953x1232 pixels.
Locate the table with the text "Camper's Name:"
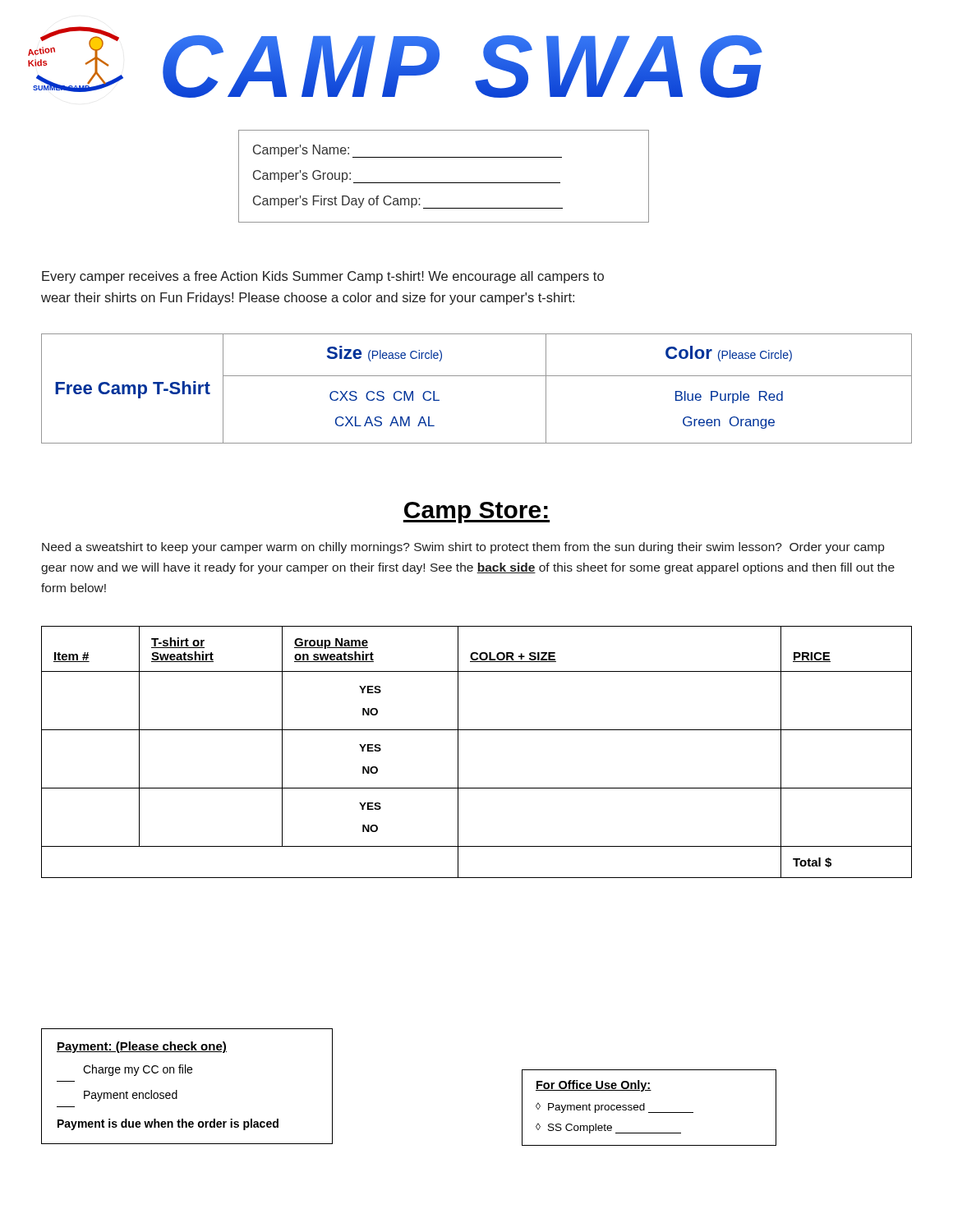(x=444, y=176)
